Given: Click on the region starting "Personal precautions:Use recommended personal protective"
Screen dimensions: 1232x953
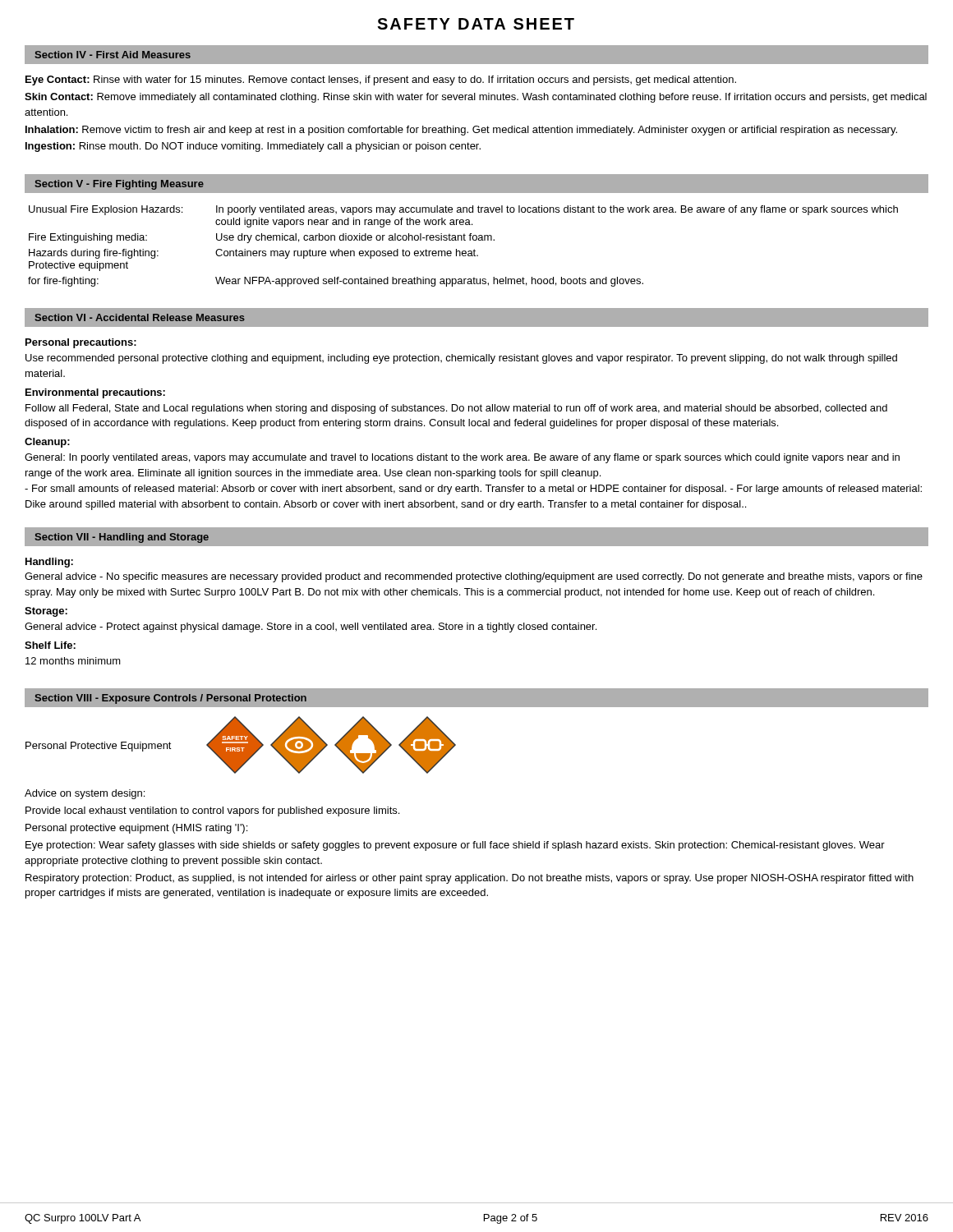Looking at the screenshot, I should coord(461,358).
